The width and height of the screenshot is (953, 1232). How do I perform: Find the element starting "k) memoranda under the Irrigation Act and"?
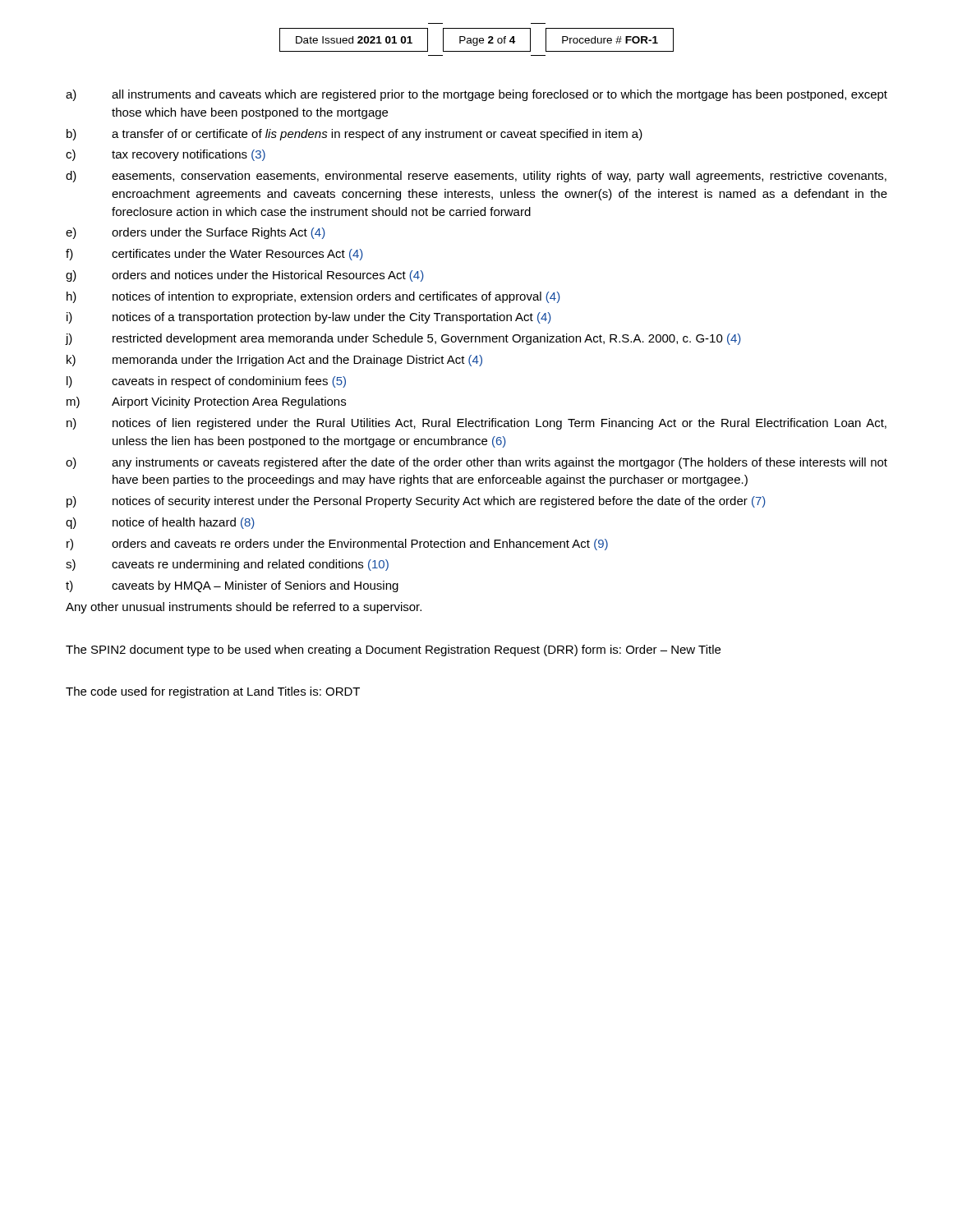point(476,359)
